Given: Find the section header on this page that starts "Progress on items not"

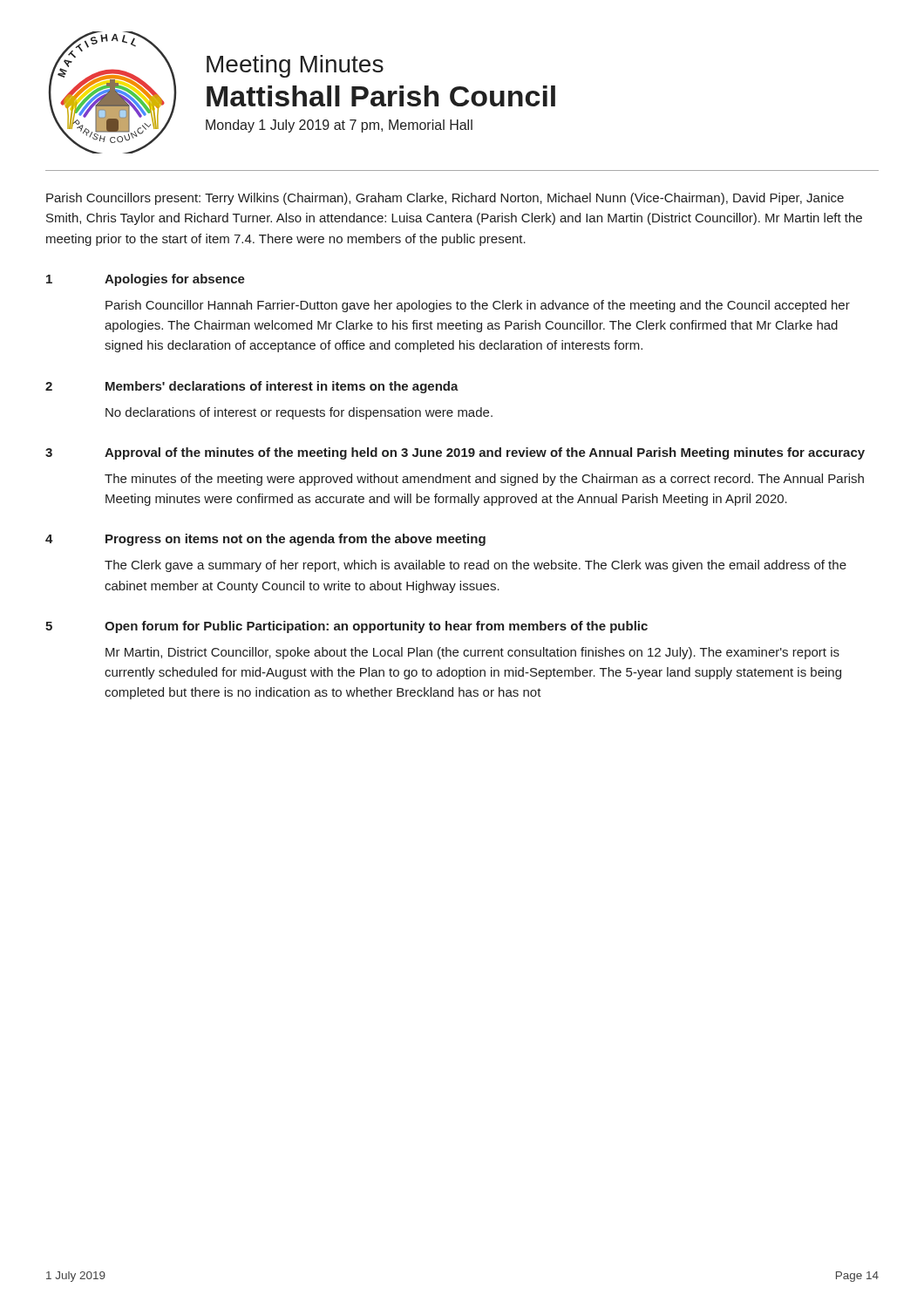Looking at the screenshot, I should tap(295, 539).
